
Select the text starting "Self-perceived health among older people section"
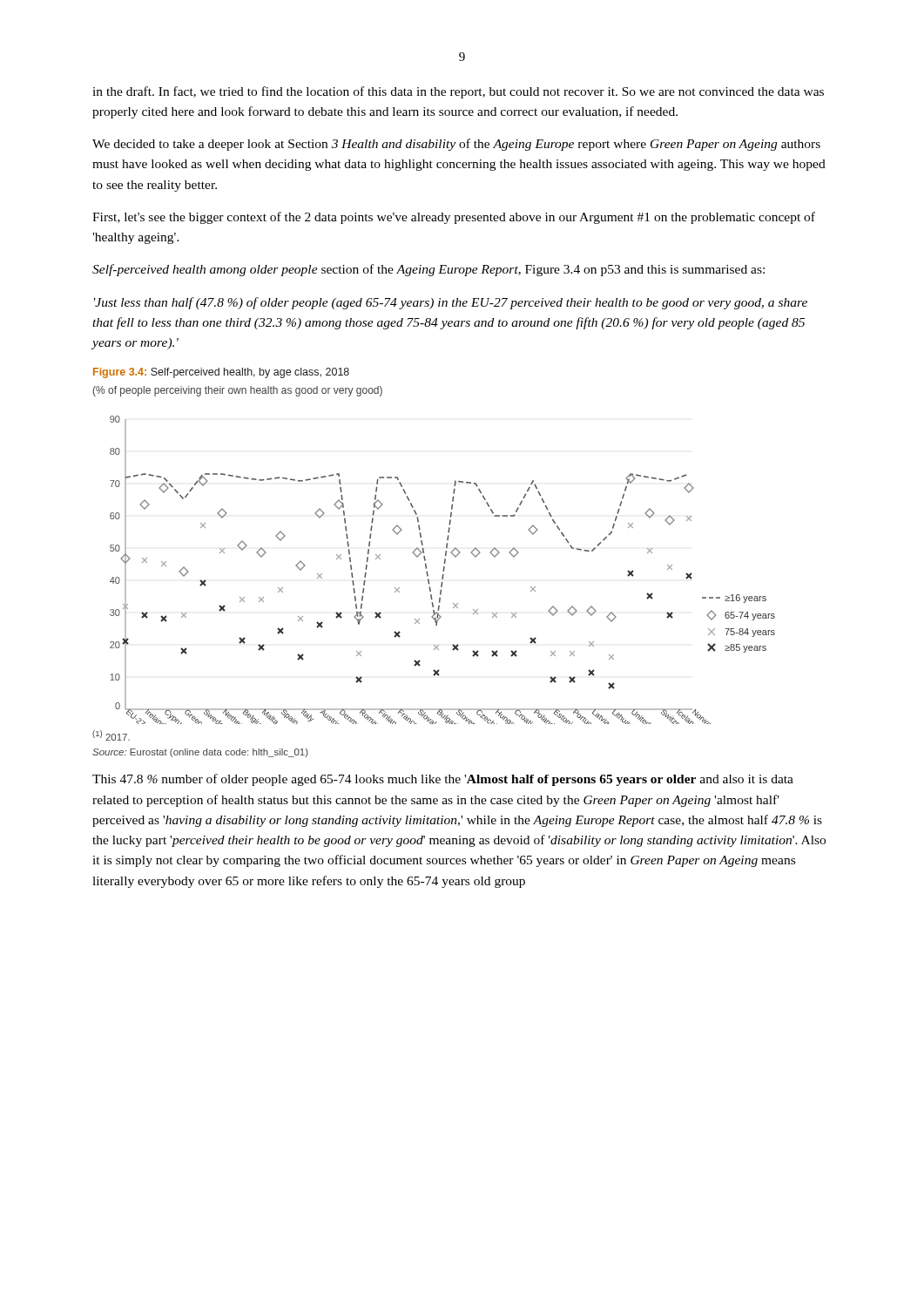coord(462,269)
